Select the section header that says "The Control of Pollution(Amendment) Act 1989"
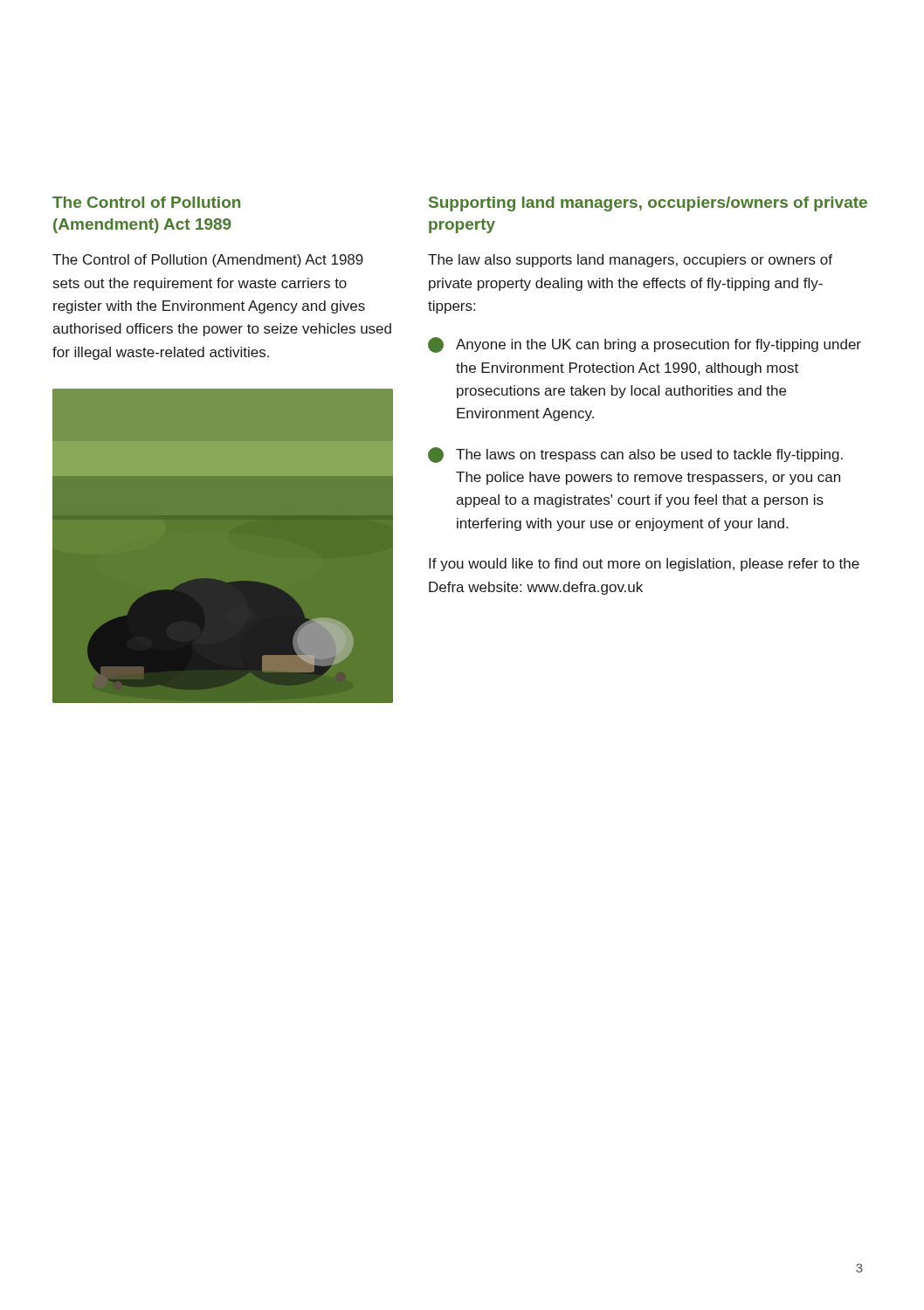 pyautogui.click(x=147, y=213)
